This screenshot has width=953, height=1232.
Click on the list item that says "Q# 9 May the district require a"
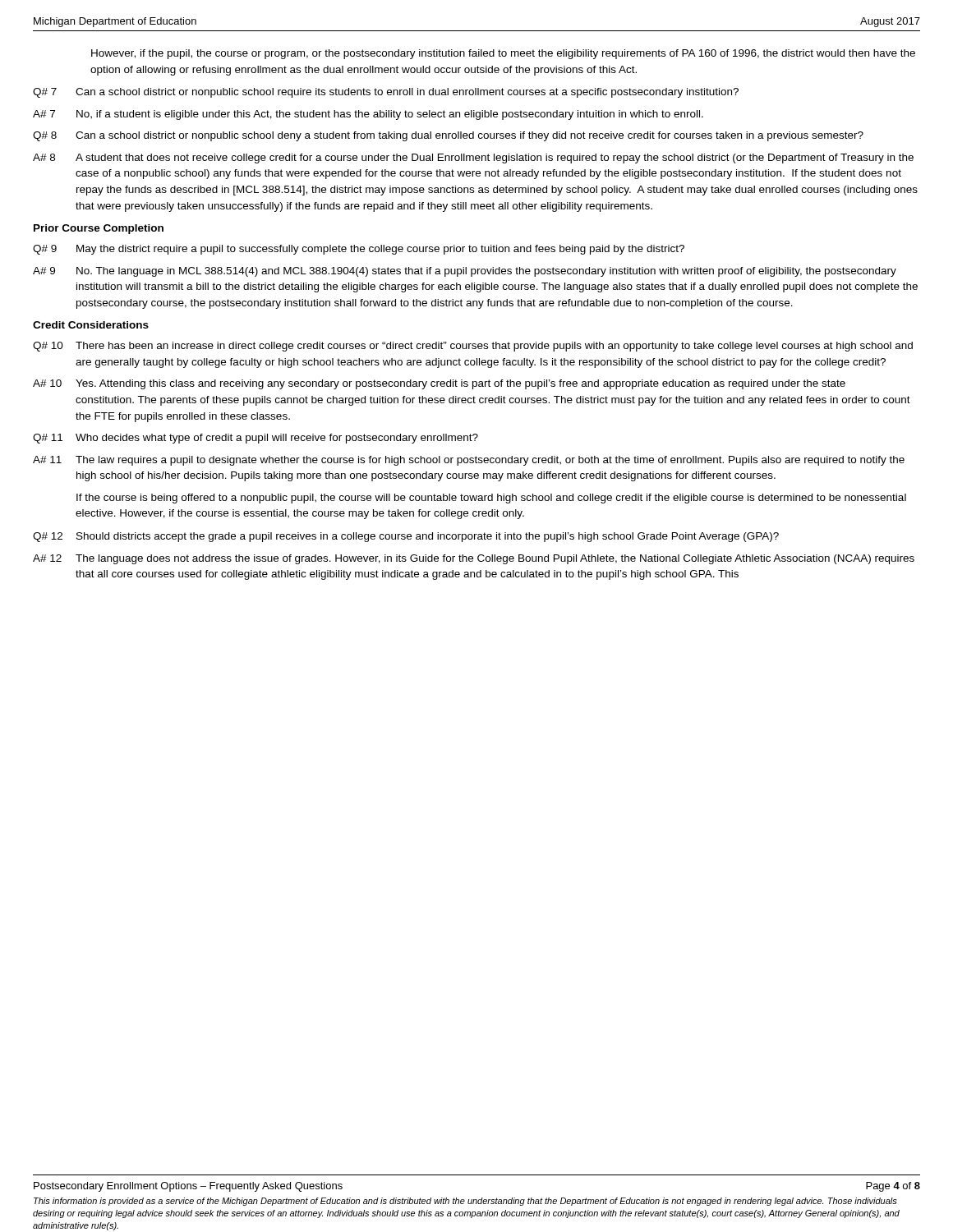(476, 249)
